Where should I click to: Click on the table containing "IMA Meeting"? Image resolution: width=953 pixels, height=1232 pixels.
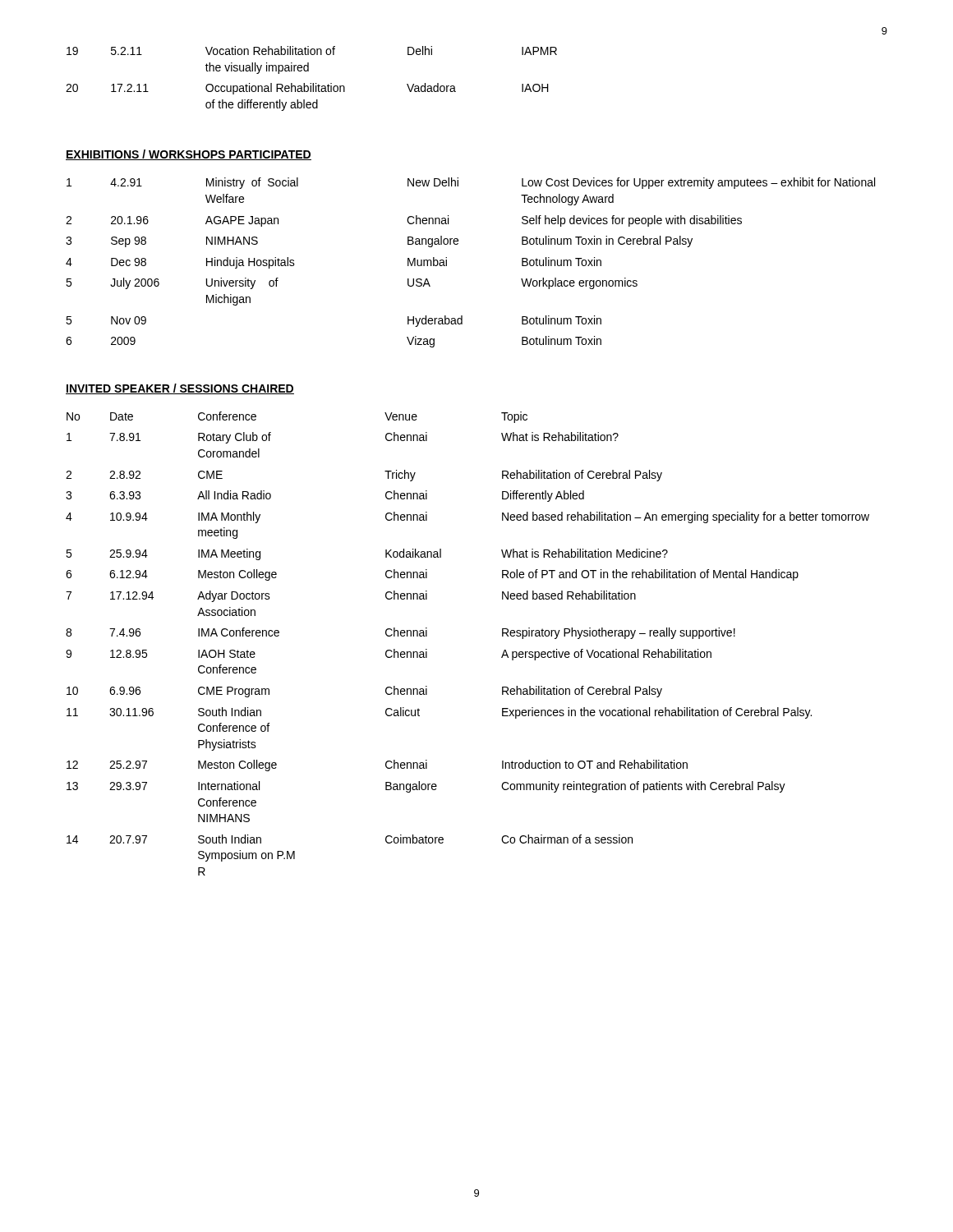click(x=476, y=644)
